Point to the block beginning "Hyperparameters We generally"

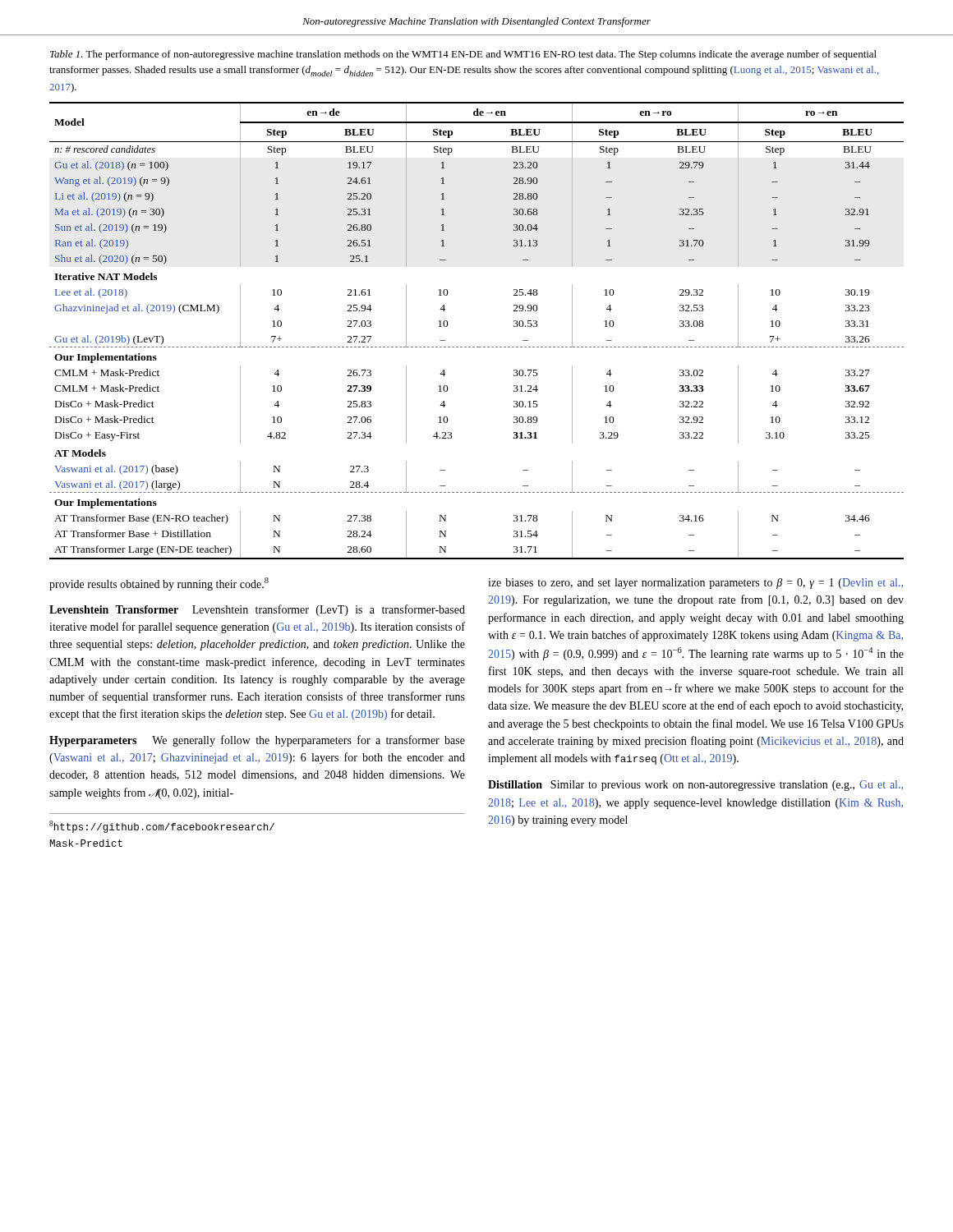coord(257,766)
